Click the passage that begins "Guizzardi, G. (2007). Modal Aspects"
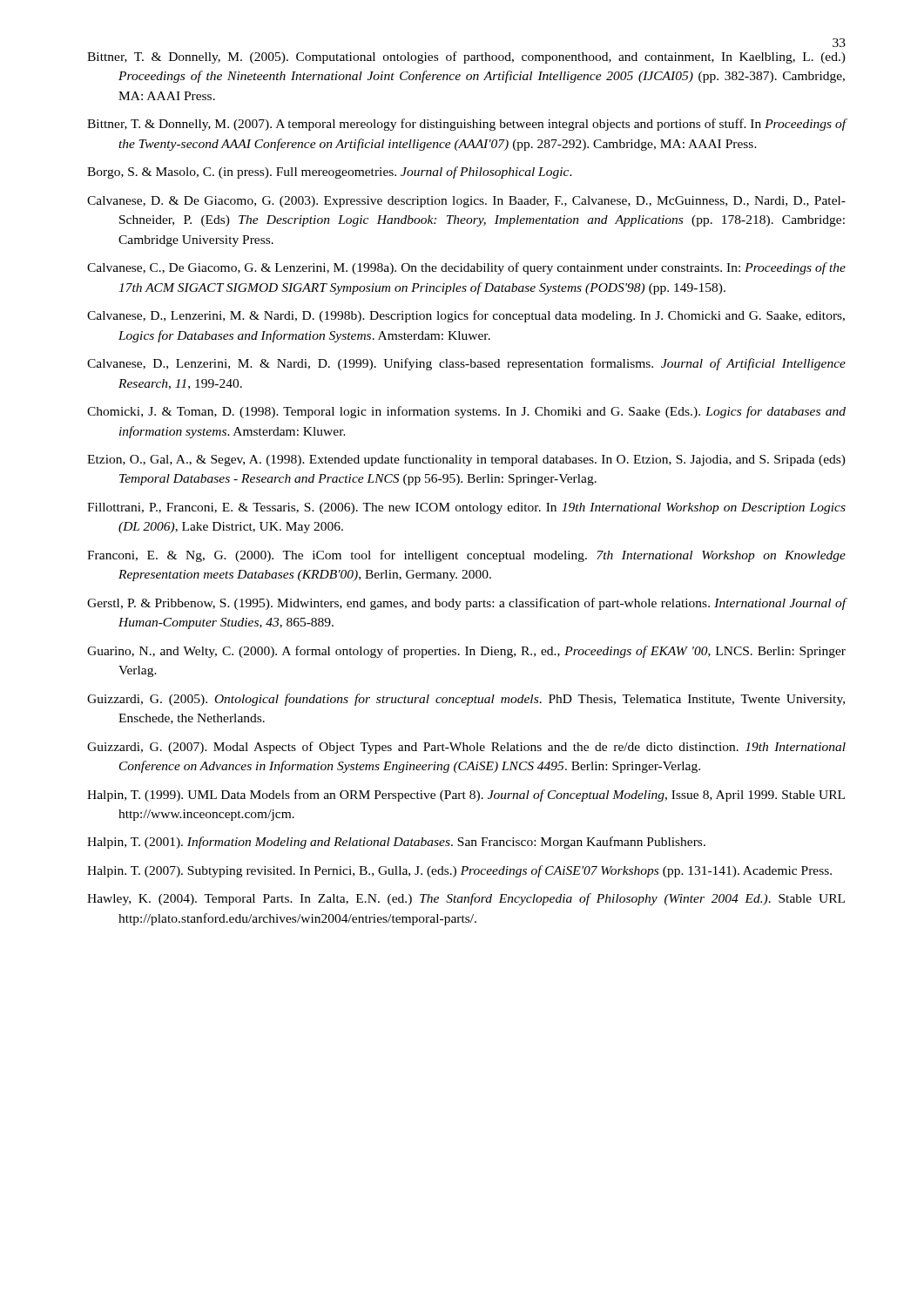Image resolution: width=924 pixels, height=1307 pixels. pyautogui.click(x=466, y=756)
